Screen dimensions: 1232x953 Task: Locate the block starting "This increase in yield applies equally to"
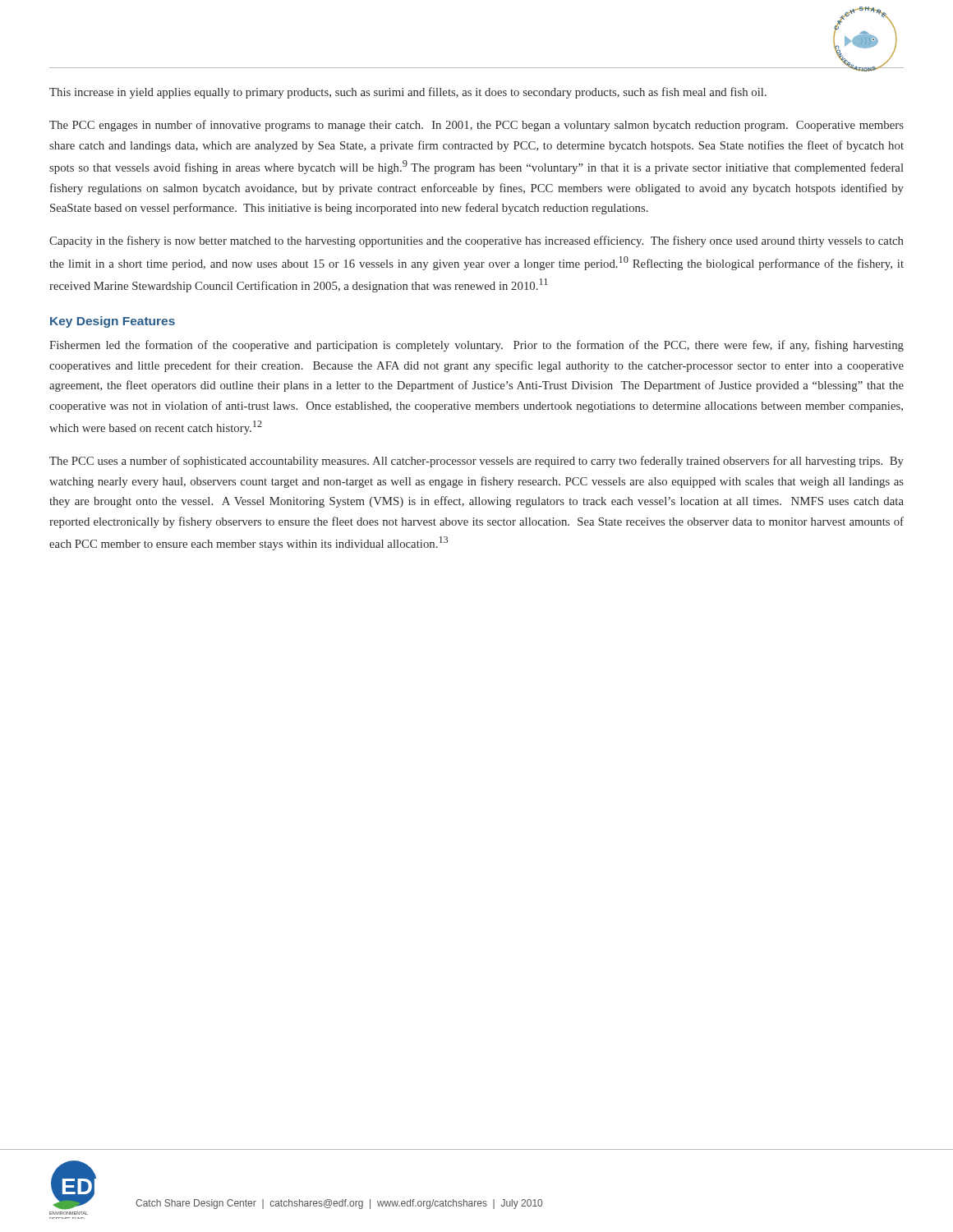click(408, 92)
